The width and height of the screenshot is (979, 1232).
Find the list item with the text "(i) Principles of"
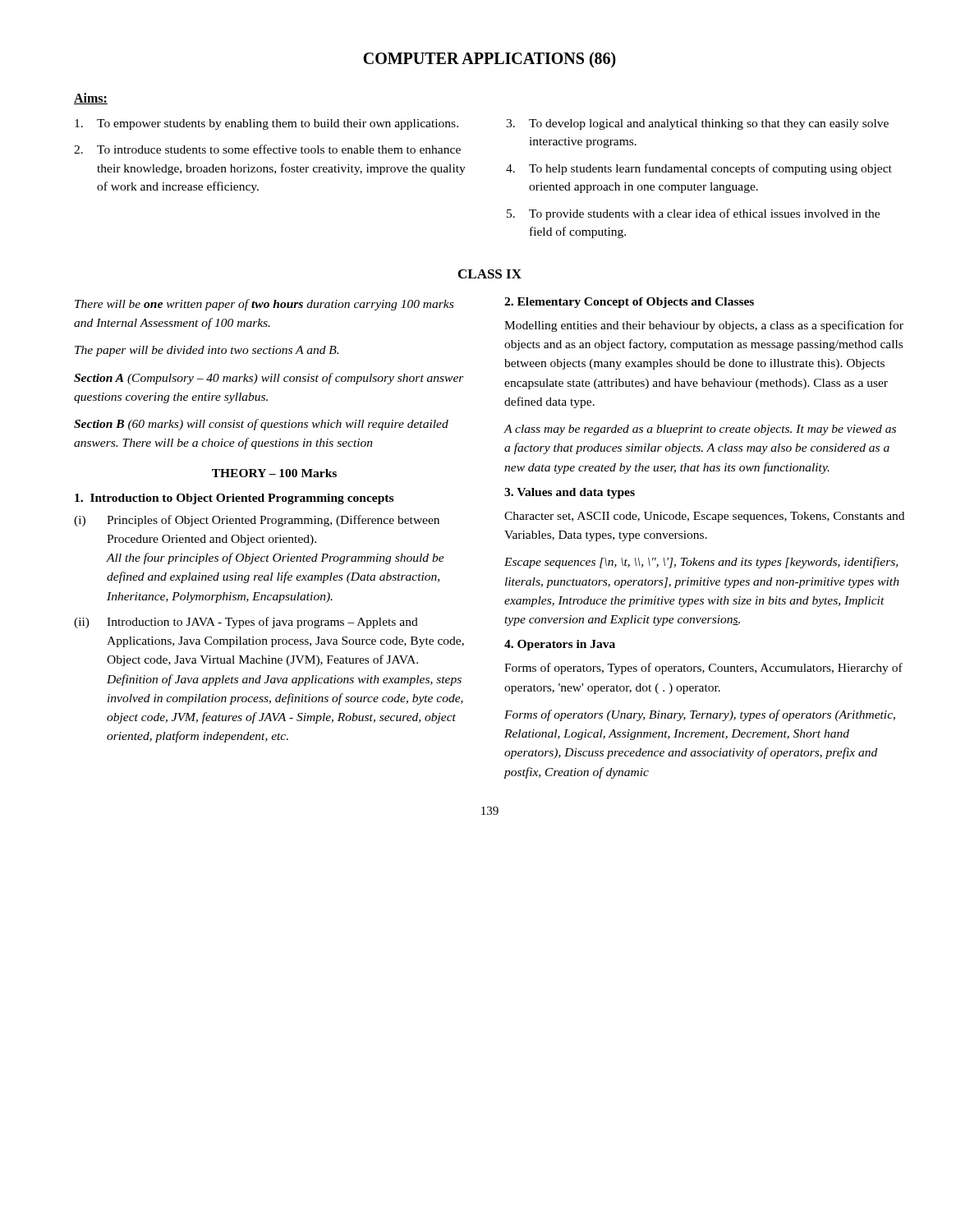[274, 557]
